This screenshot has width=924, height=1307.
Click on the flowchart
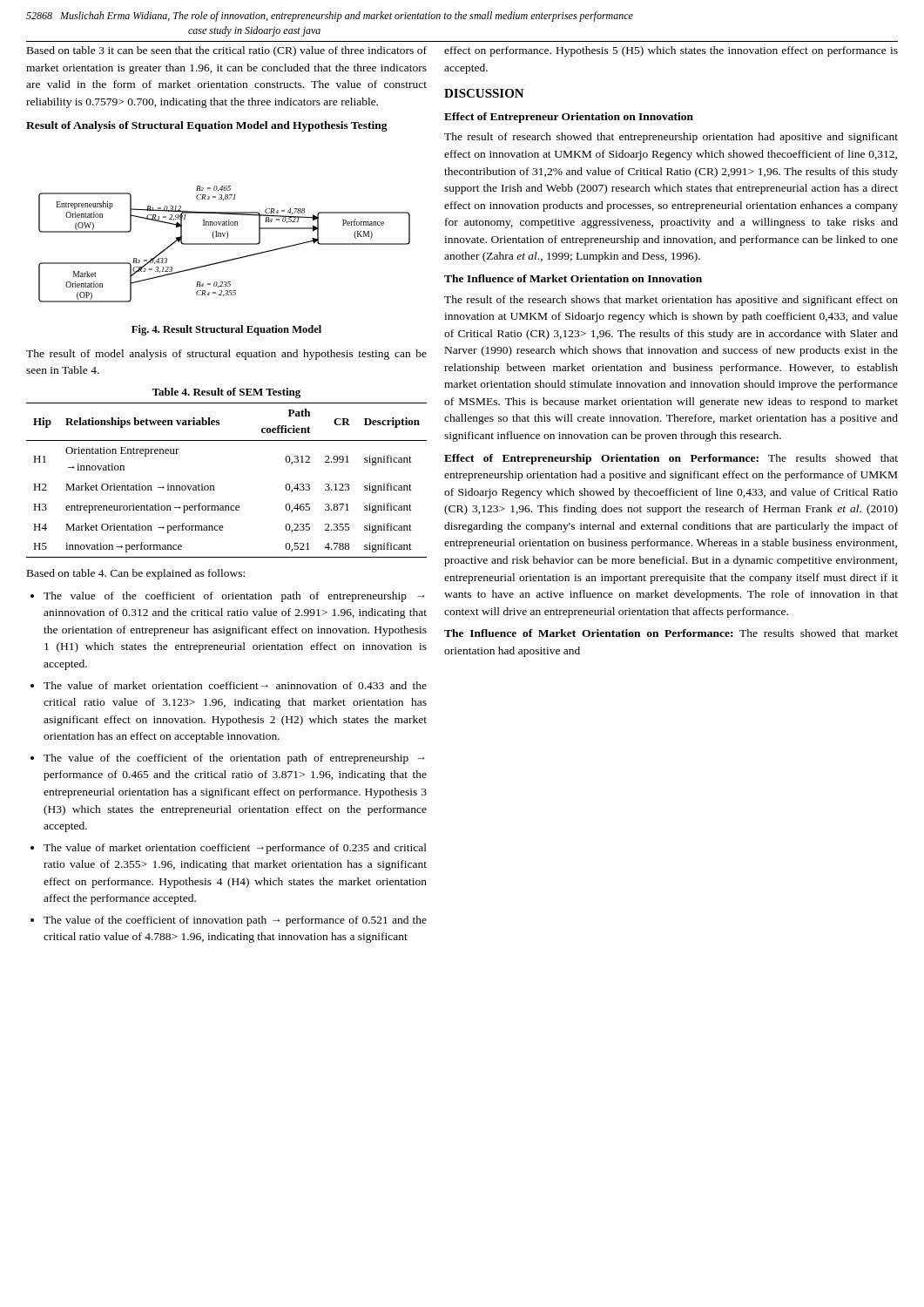(x=226, y=231)
